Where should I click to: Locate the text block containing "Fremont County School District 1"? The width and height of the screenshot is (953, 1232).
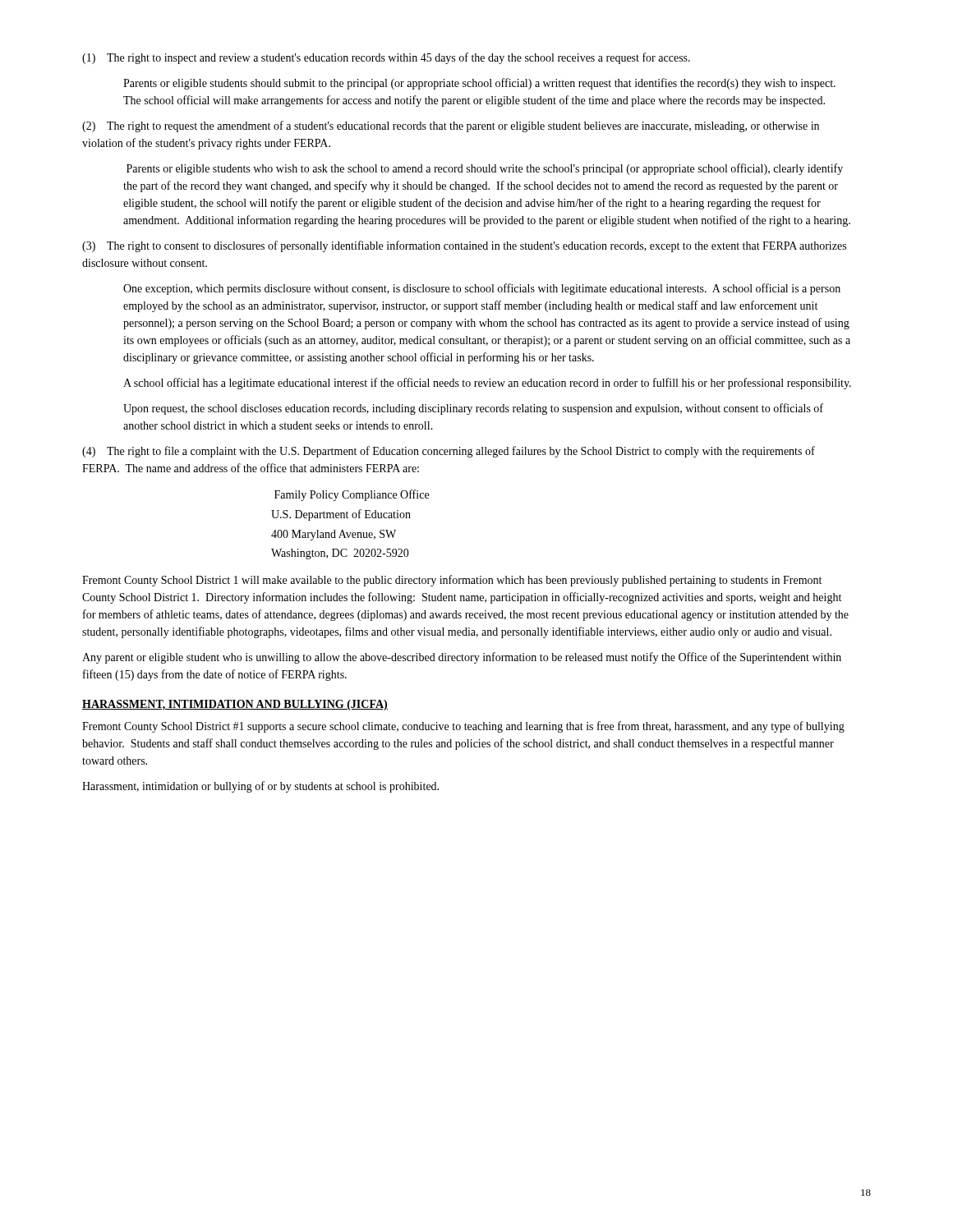(465, 606)
